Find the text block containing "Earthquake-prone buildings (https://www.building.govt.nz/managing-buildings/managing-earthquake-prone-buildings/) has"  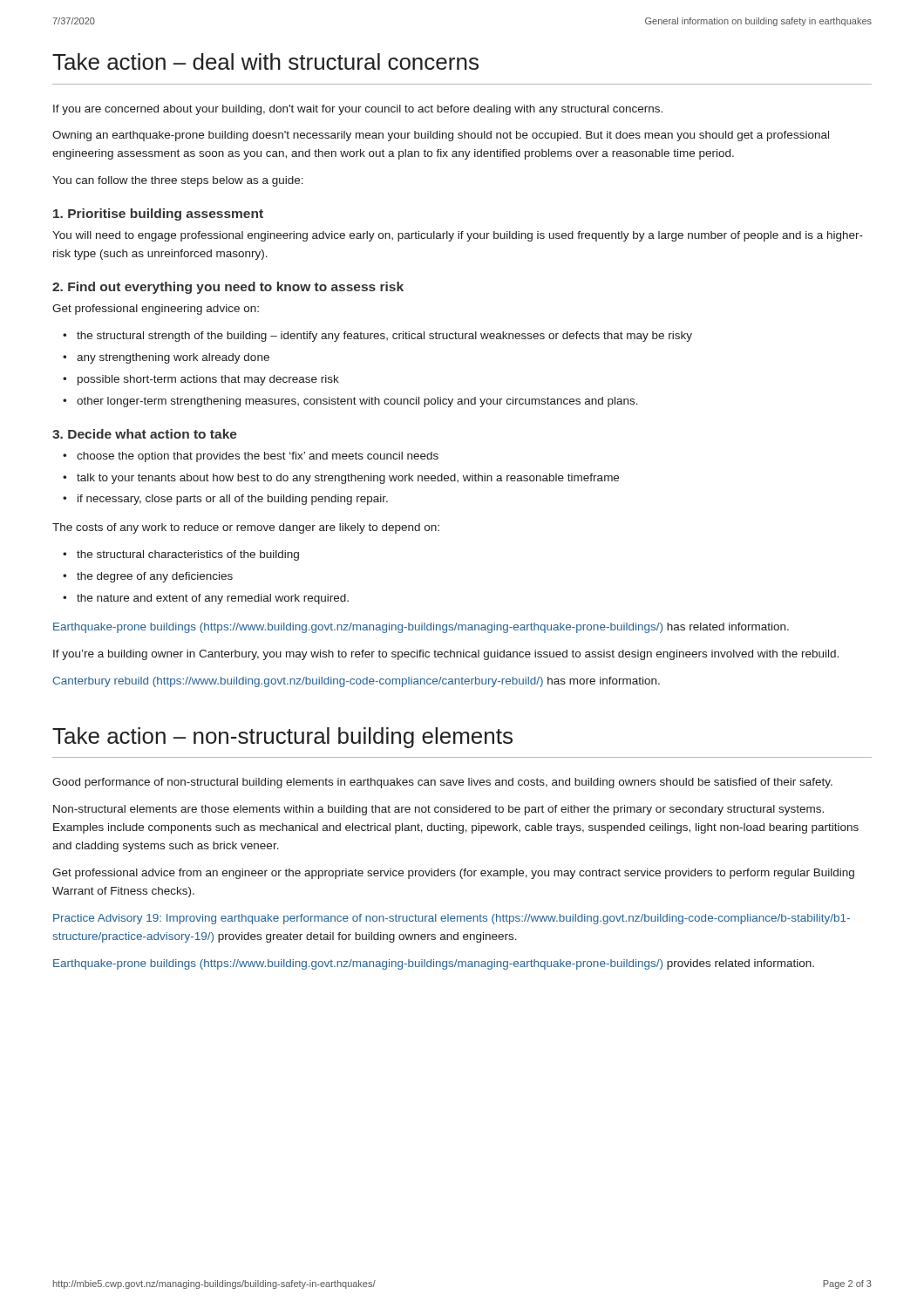421,627
